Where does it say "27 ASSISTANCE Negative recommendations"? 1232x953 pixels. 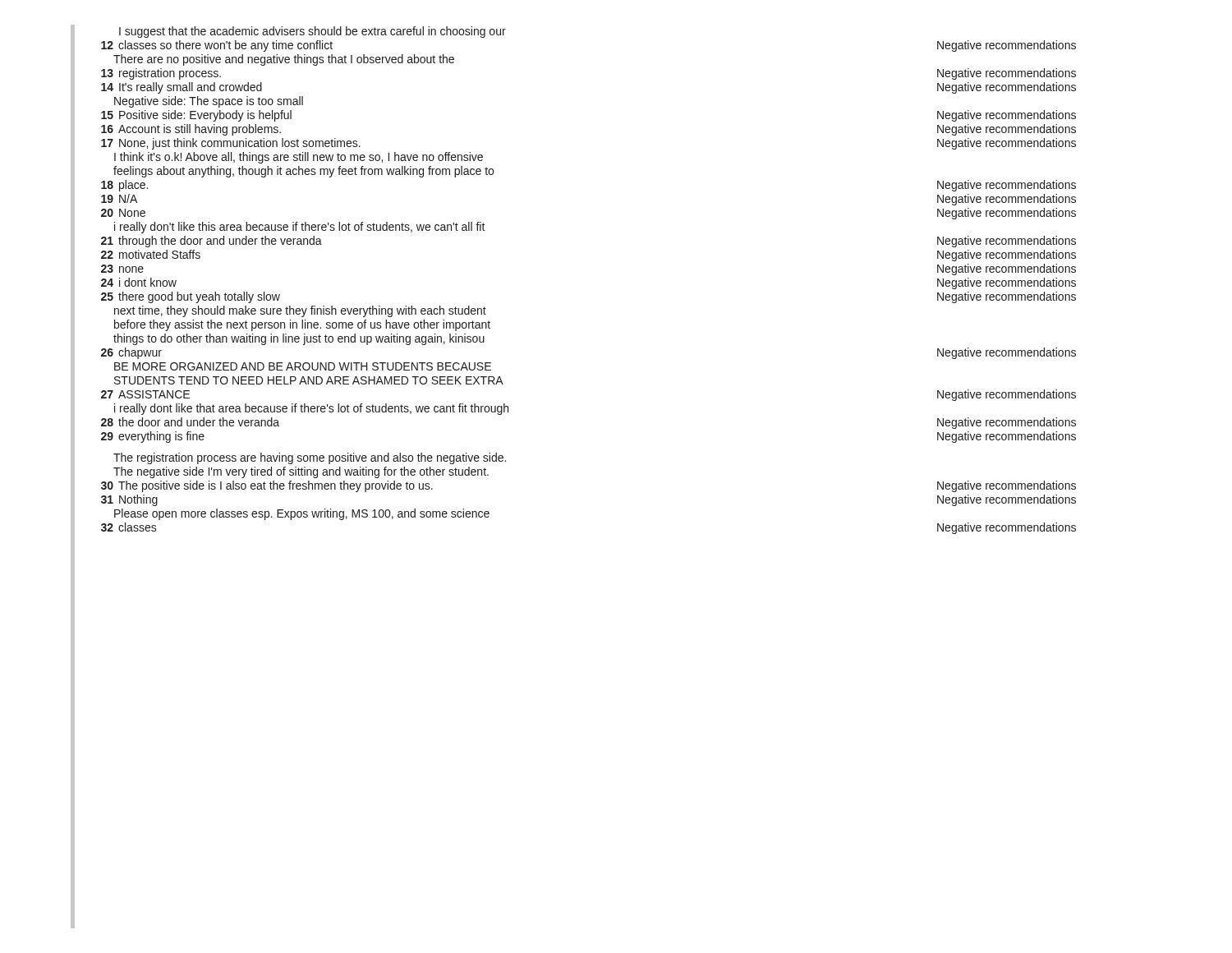[x=143, y=395]
